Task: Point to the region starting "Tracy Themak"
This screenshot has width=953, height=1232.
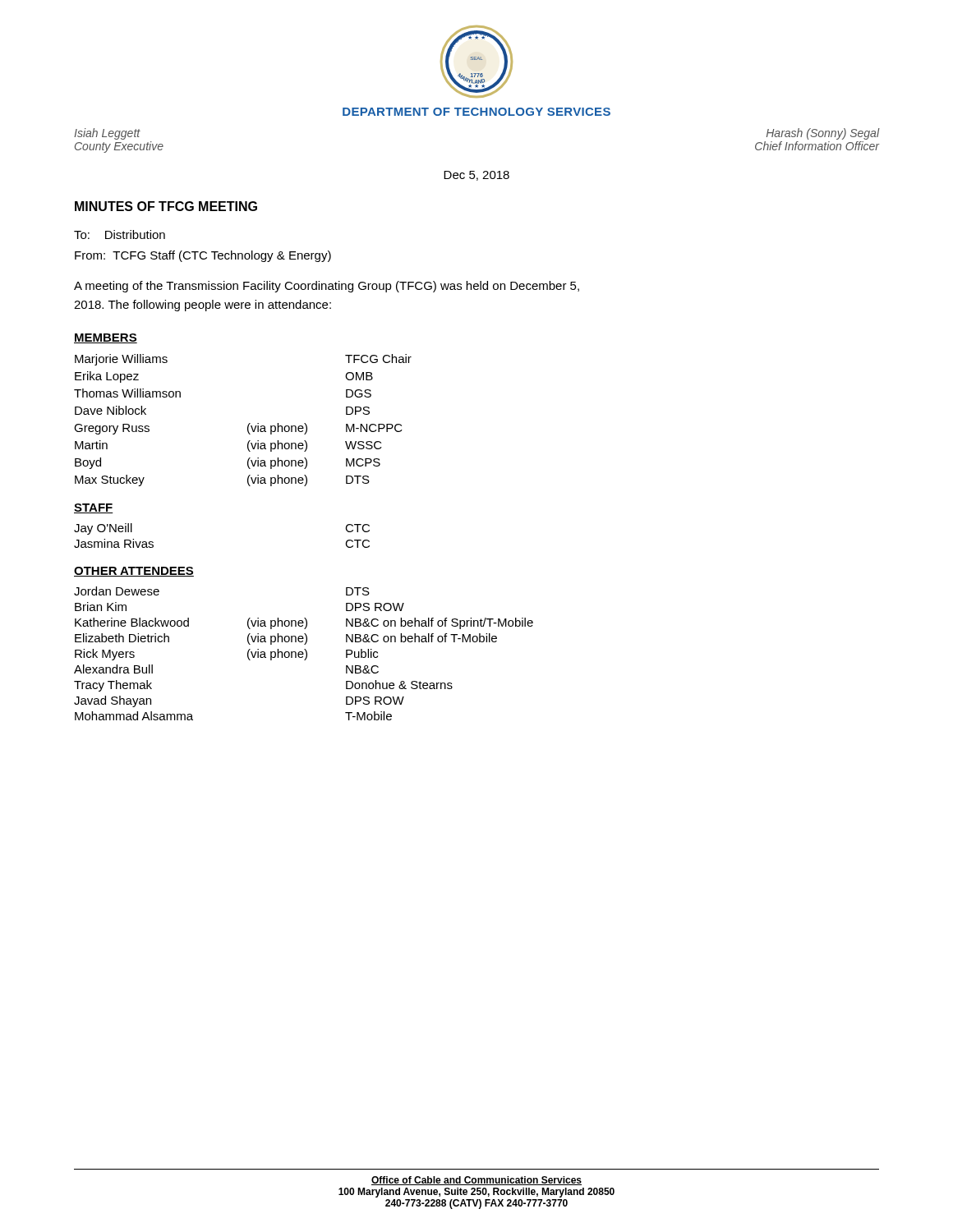Action: coord(113,685)
